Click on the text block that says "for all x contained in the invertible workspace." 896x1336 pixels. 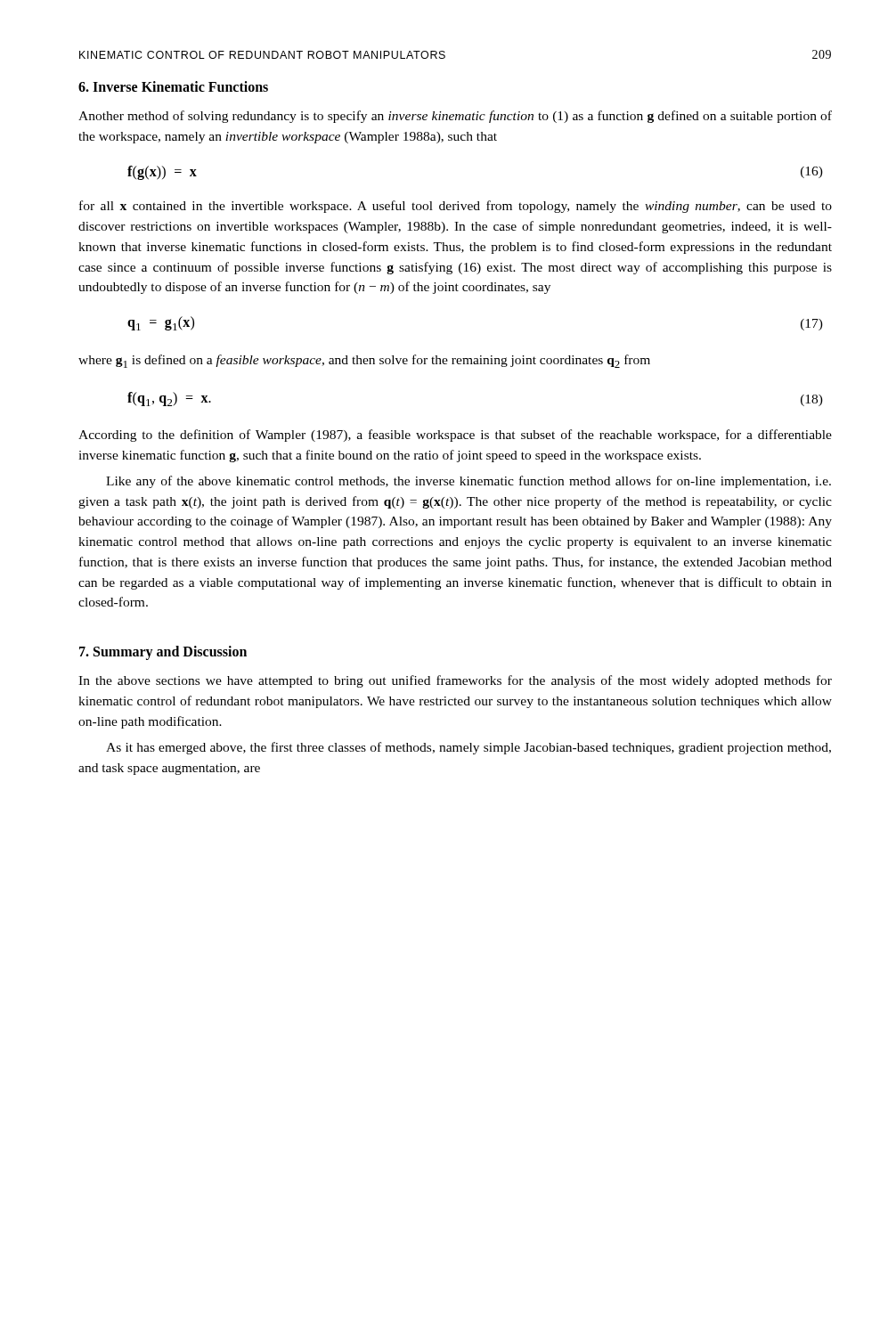coord(455,246)
